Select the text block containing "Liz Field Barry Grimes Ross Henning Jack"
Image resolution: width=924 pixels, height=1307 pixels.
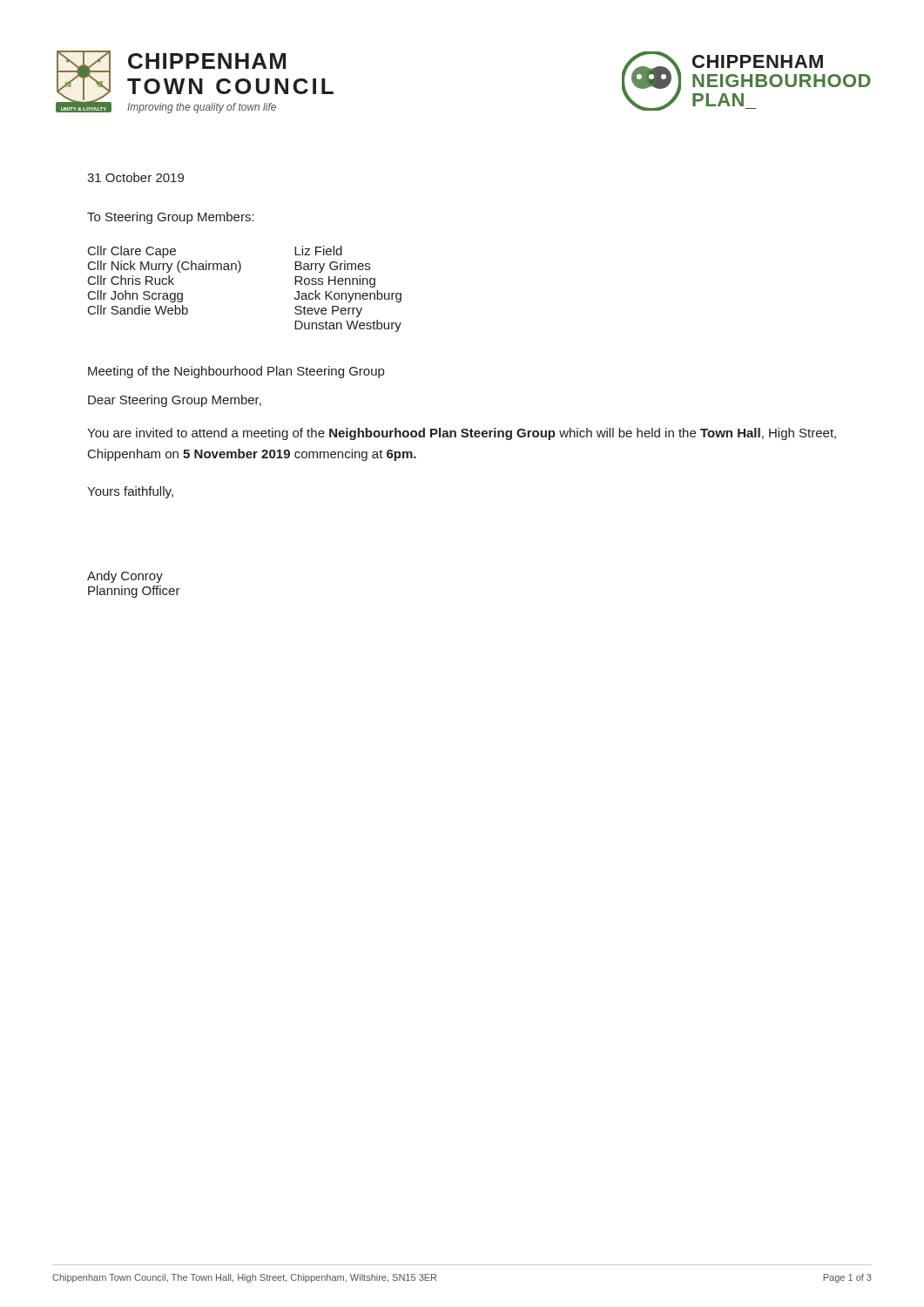348,288
